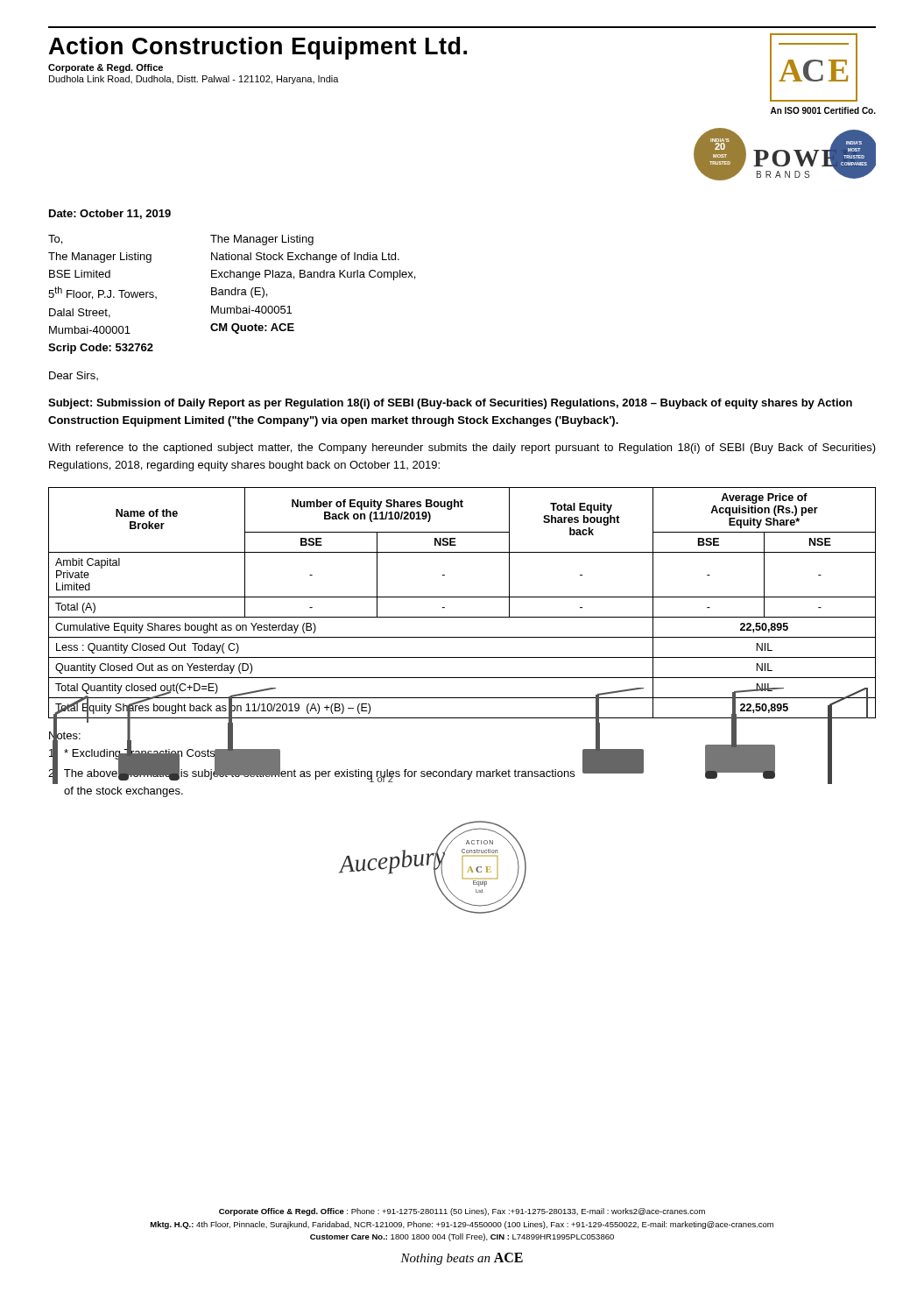The width and height of the screenshot is (924, 1314).
Task: Locate the list item containing "* Excluding Transaction Costs"
Action: click(x=132, y=753)
